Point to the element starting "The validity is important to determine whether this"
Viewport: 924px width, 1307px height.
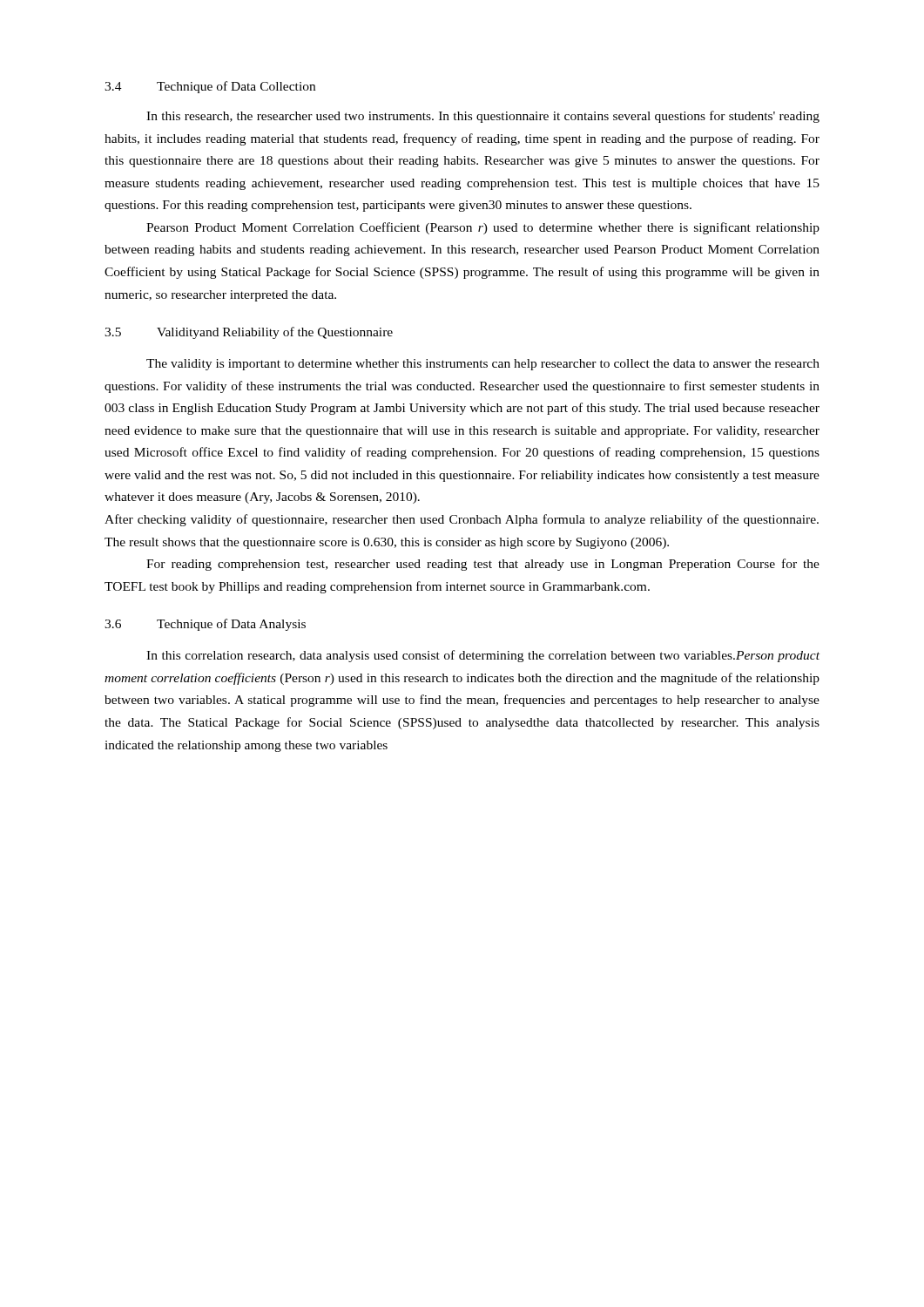point(462,475)
